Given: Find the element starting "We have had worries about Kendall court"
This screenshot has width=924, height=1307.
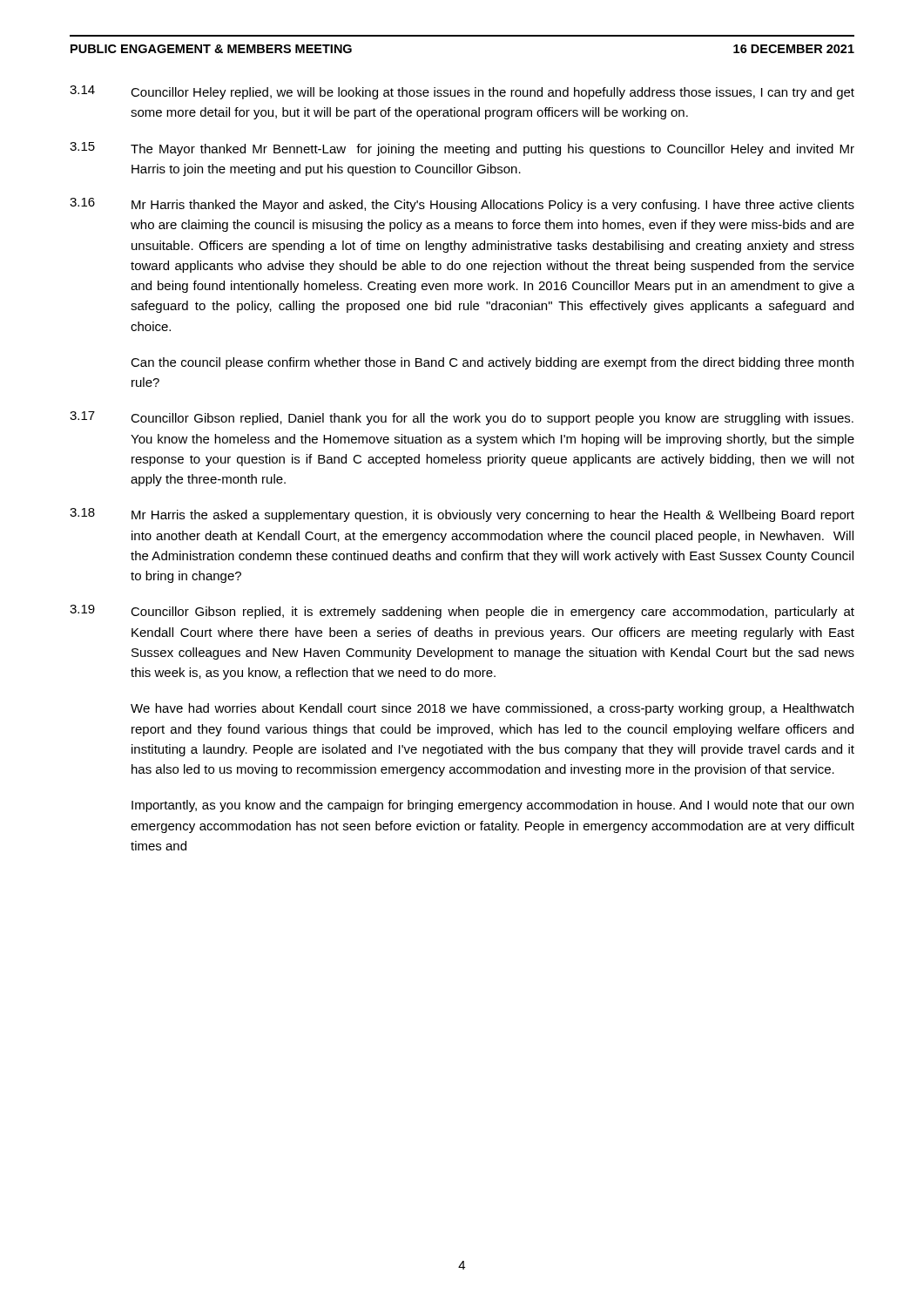Looking at the screenshot, I should (492, 739).
